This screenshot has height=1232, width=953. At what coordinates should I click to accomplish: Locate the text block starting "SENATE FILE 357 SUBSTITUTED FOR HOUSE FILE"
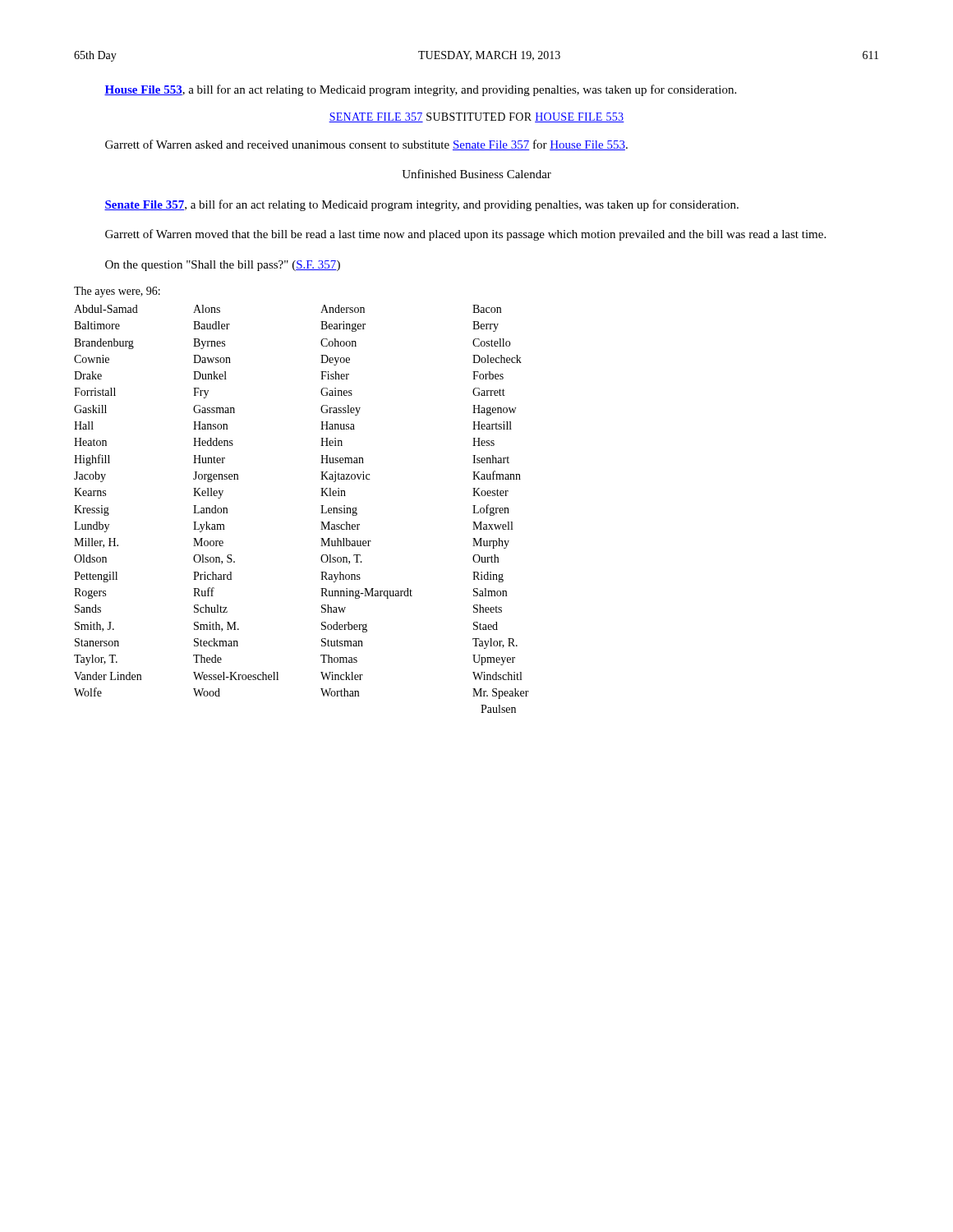pyautogui.click(x=476, y=117)
